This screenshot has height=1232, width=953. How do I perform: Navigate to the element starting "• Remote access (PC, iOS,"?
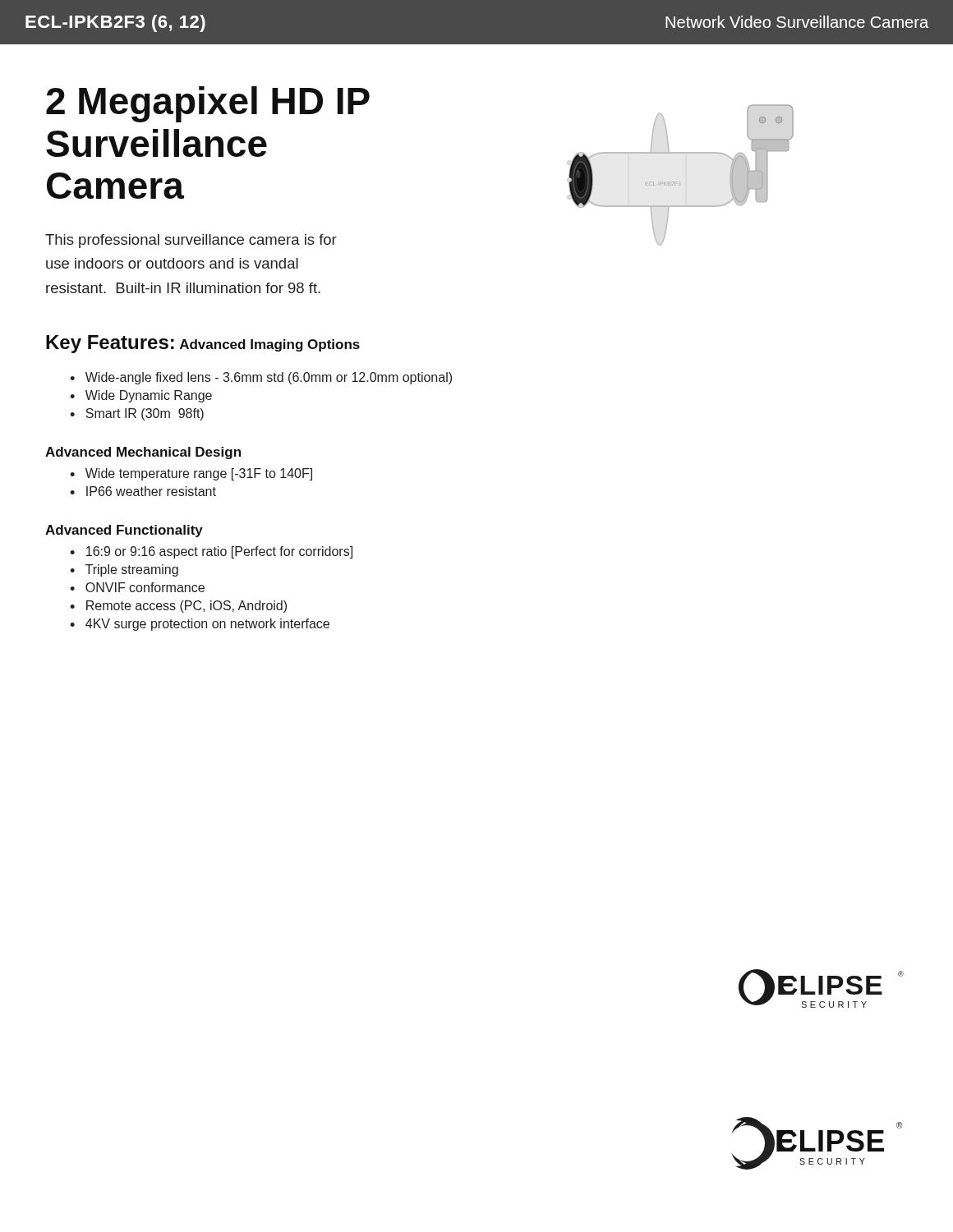(x=179, y=606)
